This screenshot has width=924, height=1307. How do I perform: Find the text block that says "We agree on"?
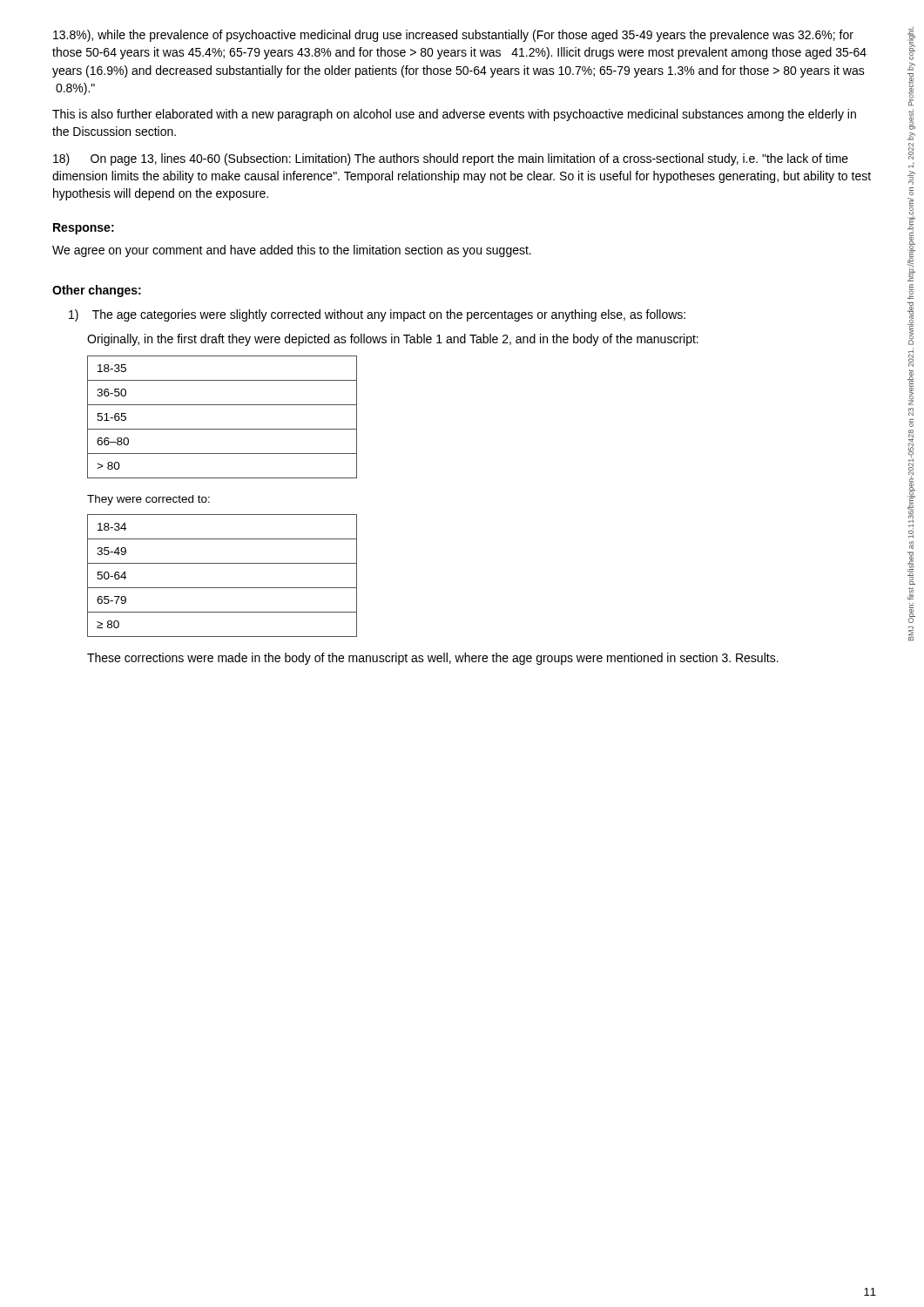pyautogui.click(x=292, y=250)
